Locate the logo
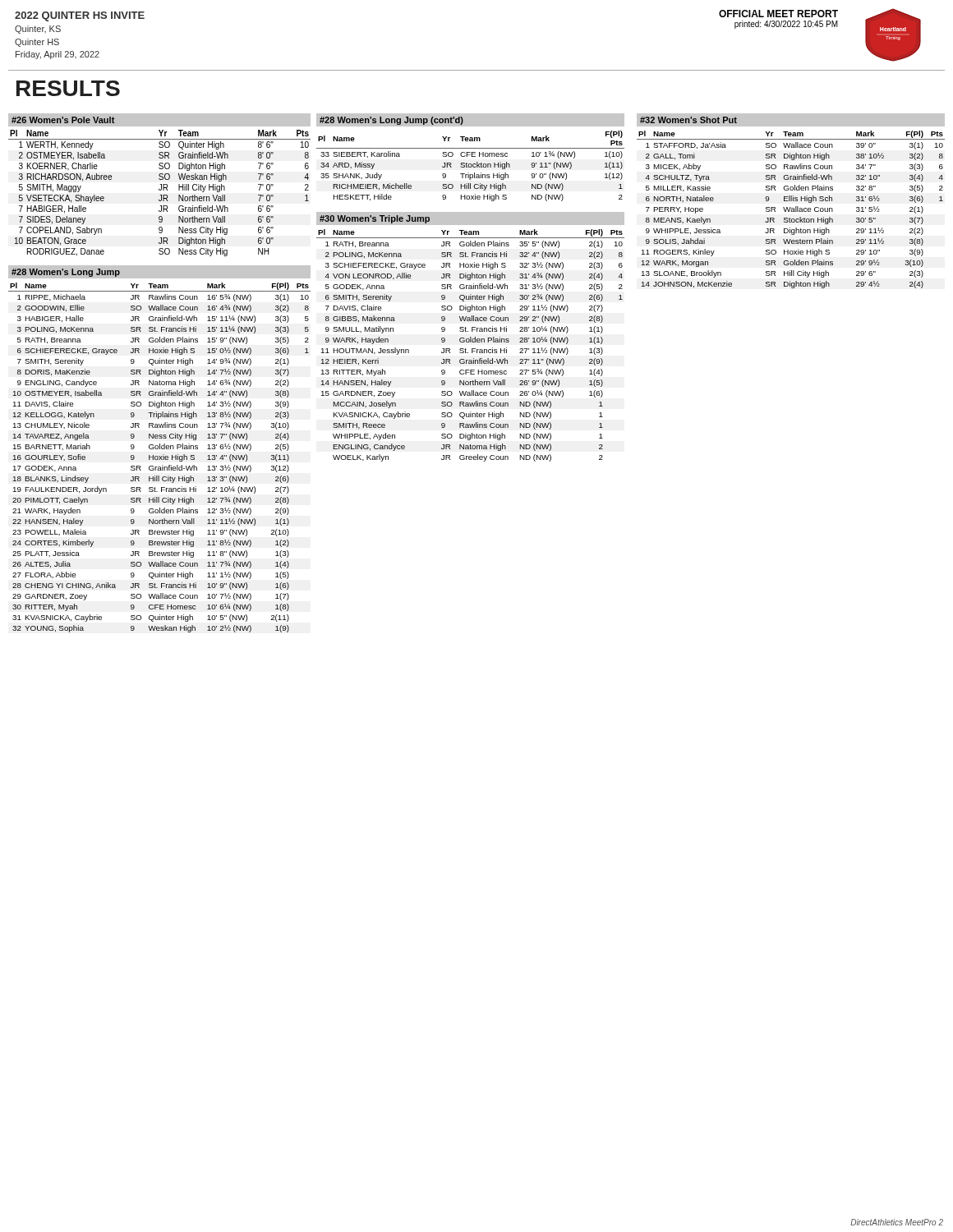Viewport: 953px width, 1232px height. point(893,34)
